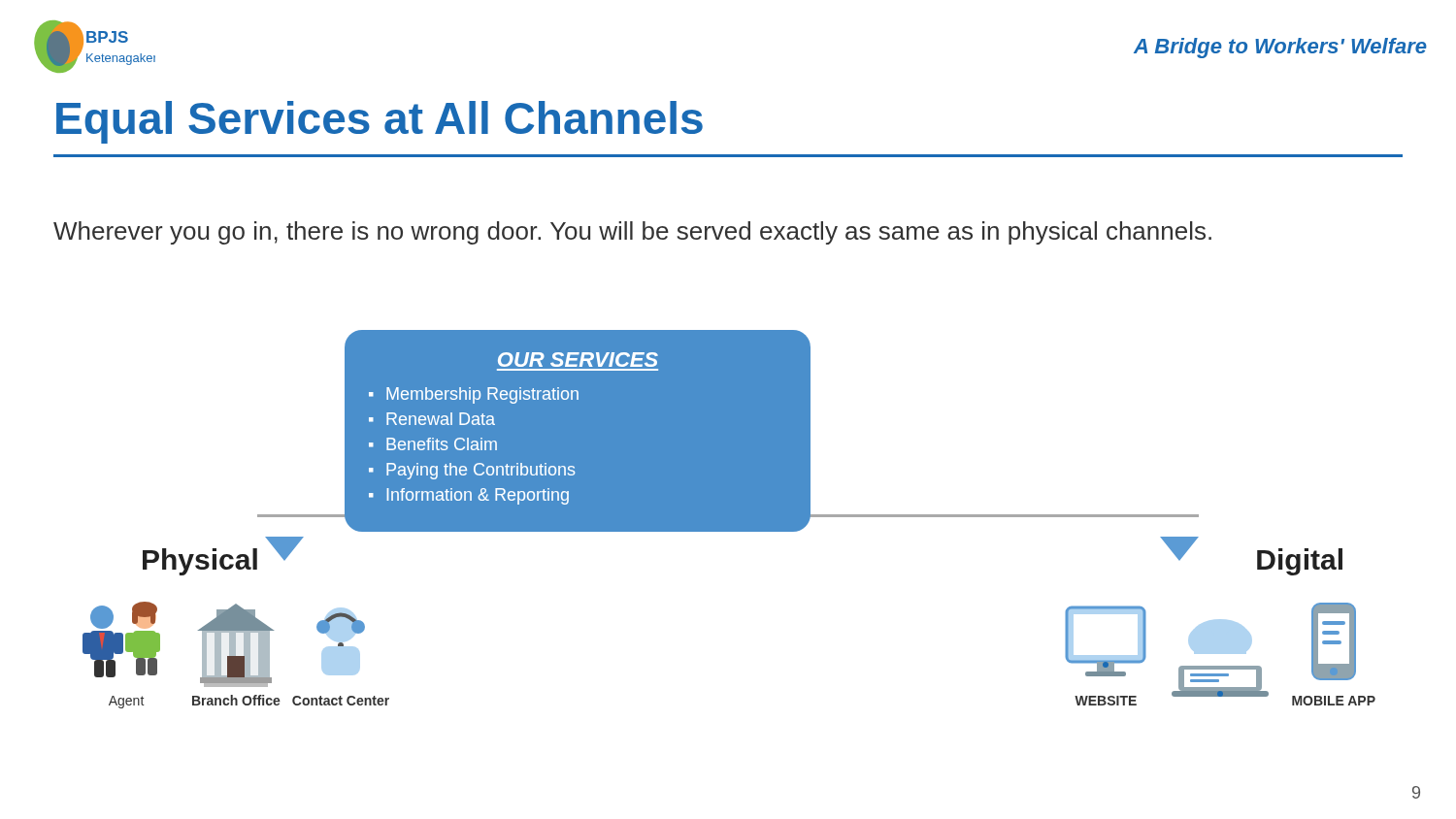The width and height of the screenshot is (1456, 819).
Task: Find the title that reads "Equal Services at All Channels"
Action: 379,118
